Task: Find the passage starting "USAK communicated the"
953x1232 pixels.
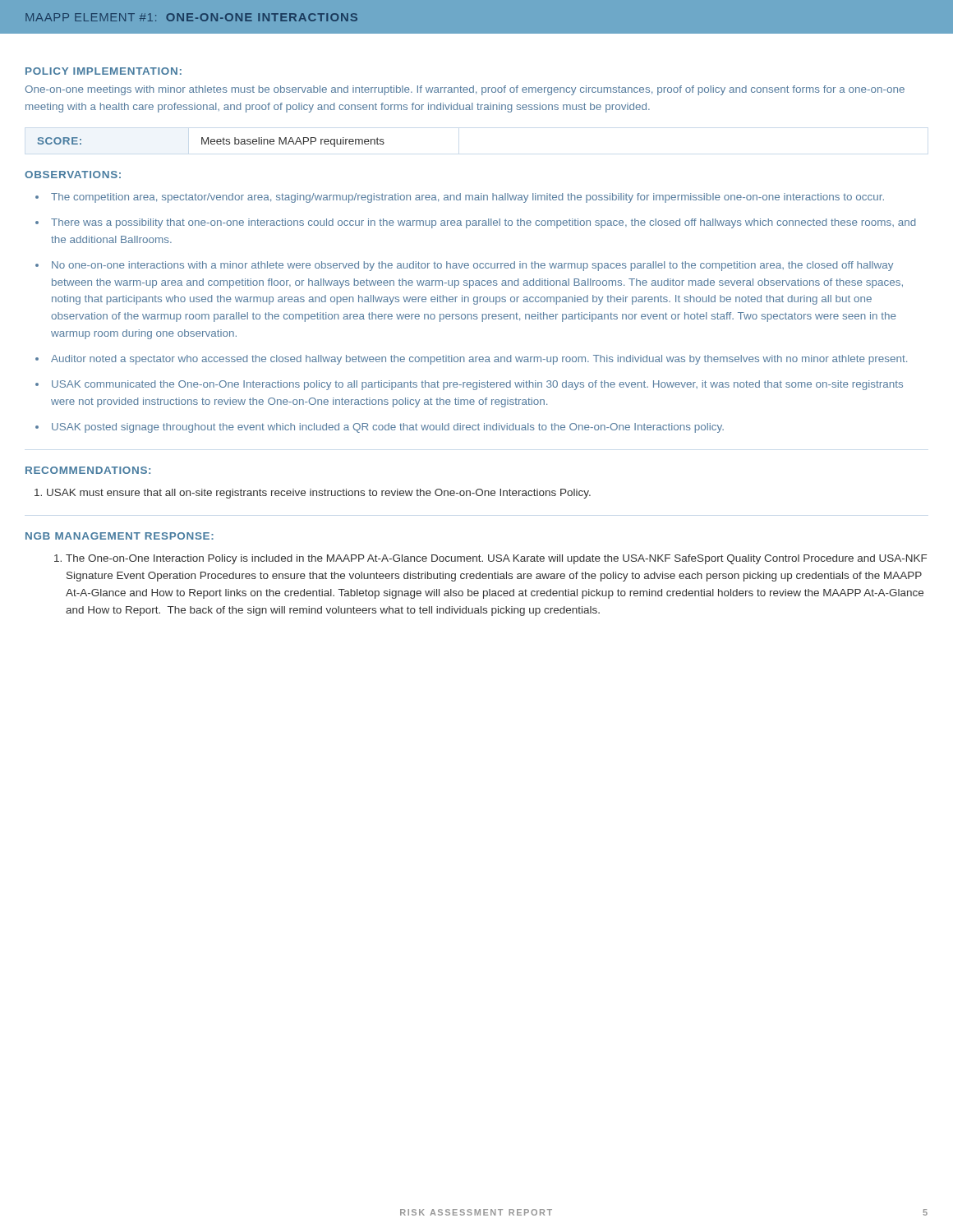Action: pos(477,393)
